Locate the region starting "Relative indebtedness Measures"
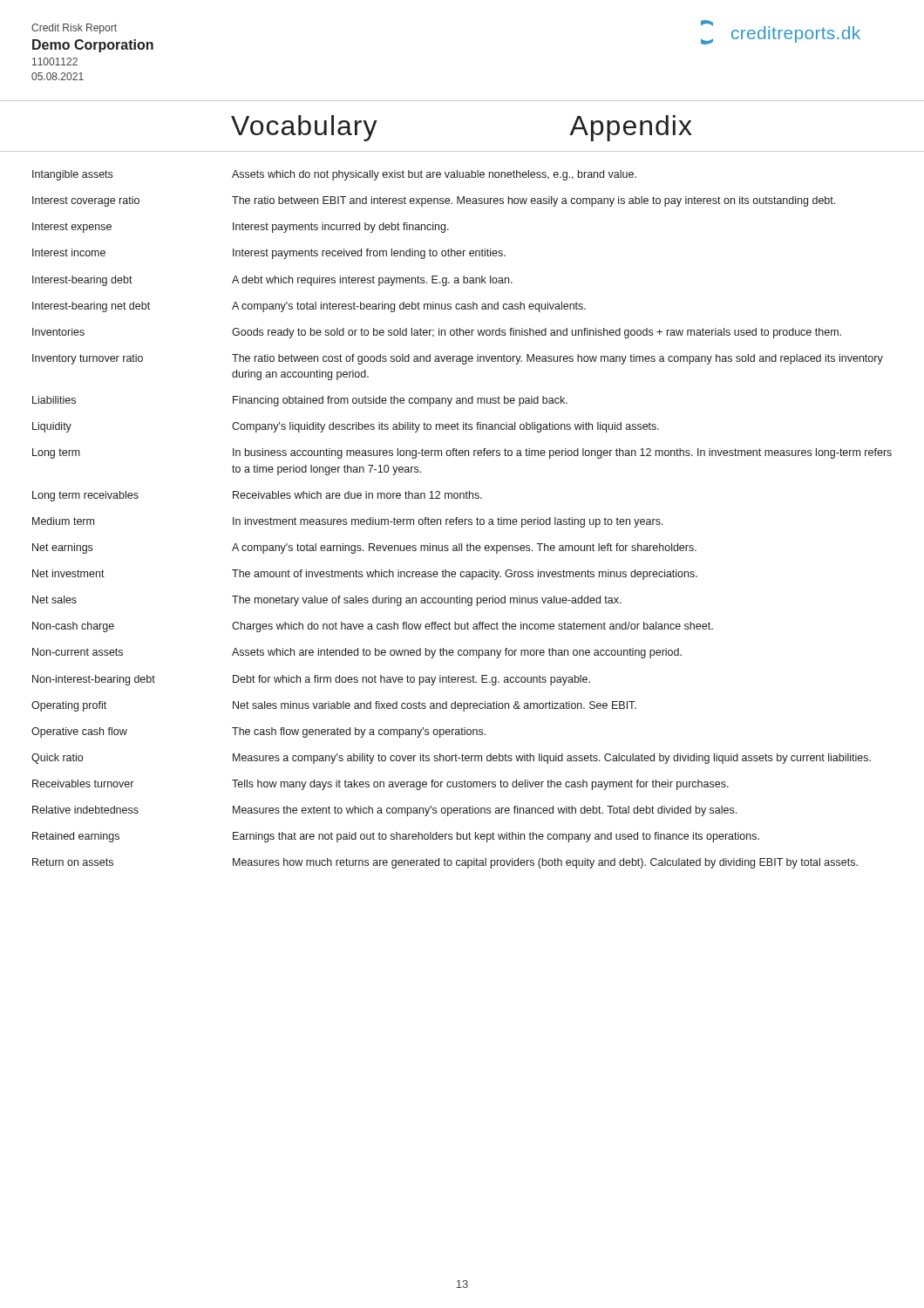The image size is (924, 1308). [462, 810]
